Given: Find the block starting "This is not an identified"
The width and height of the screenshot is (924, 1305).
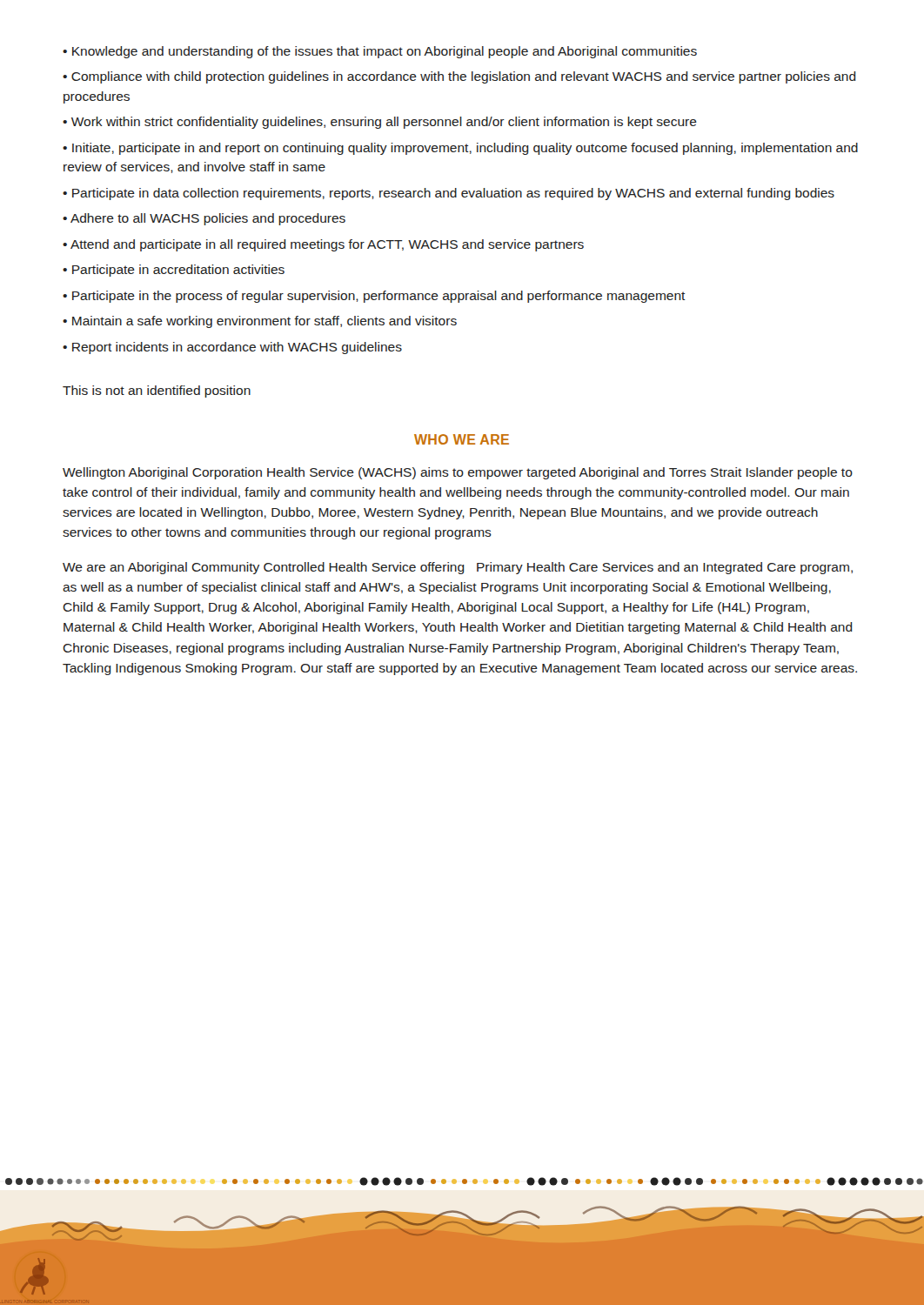Looking at the screenshot, I should [157, 390].
